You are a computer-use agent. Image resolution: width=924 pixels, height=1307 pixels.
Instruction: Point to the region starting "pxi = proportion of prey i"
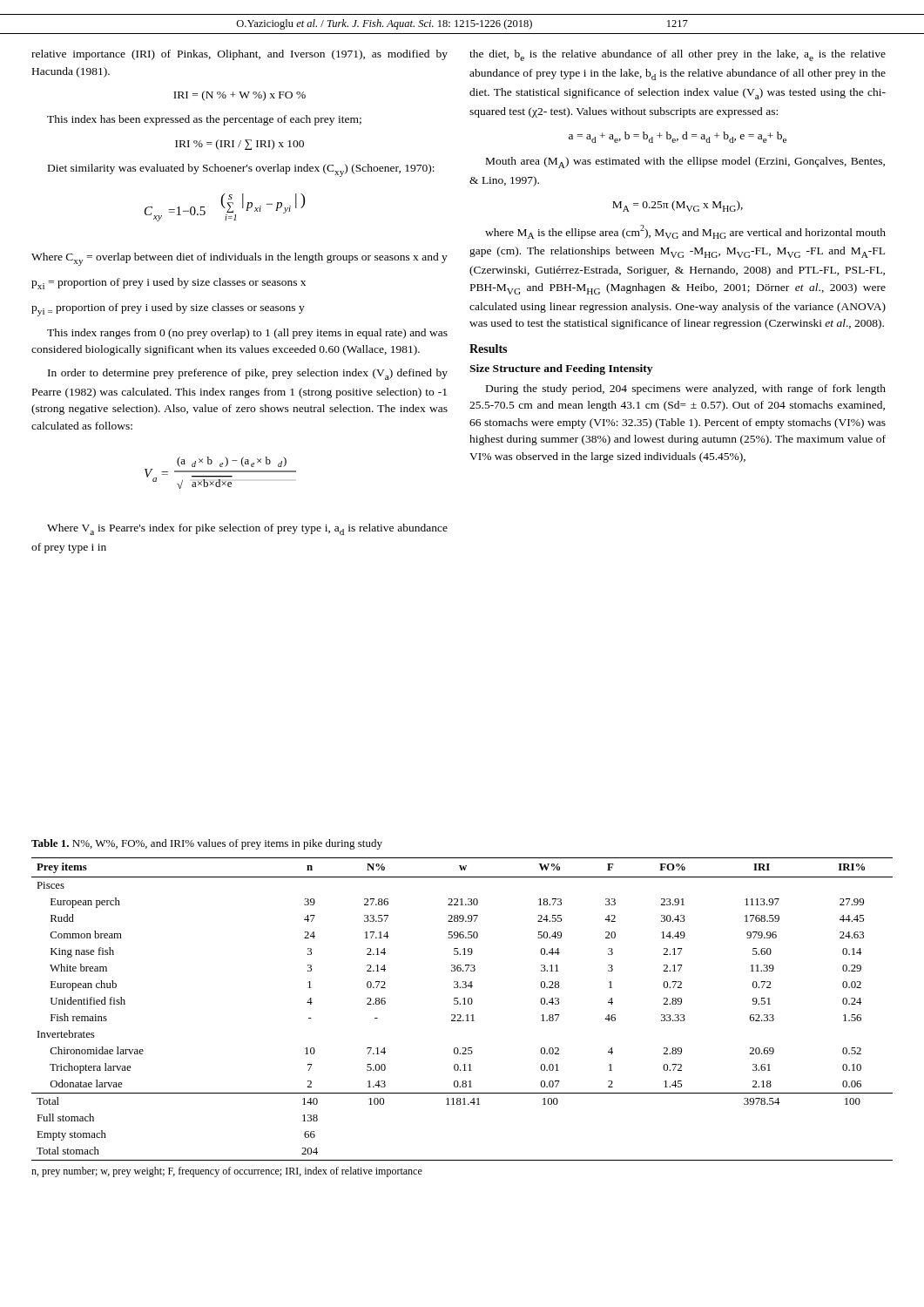coord(169,283)
